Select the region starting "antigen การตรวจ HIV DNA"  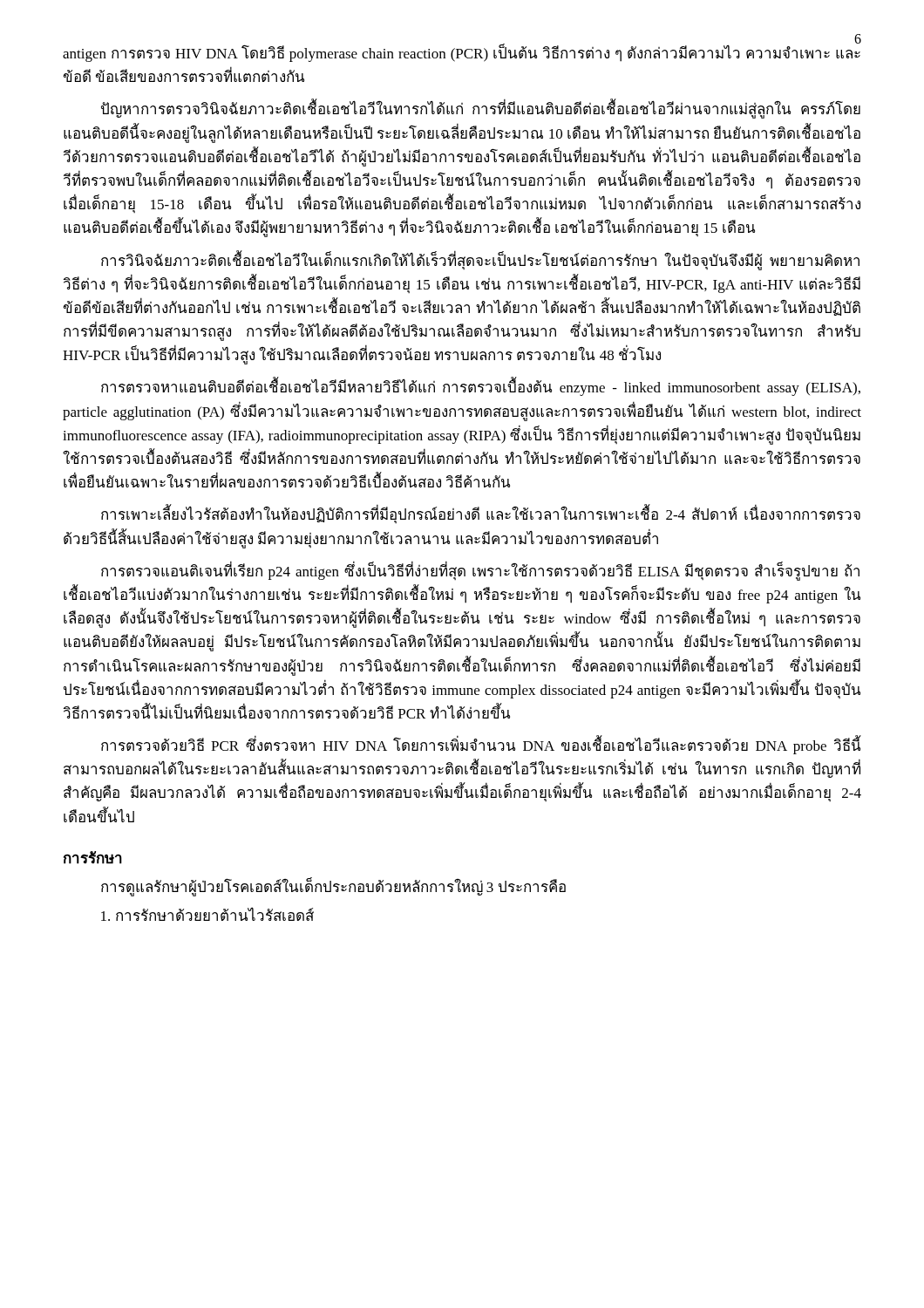[x=462, y=66]
